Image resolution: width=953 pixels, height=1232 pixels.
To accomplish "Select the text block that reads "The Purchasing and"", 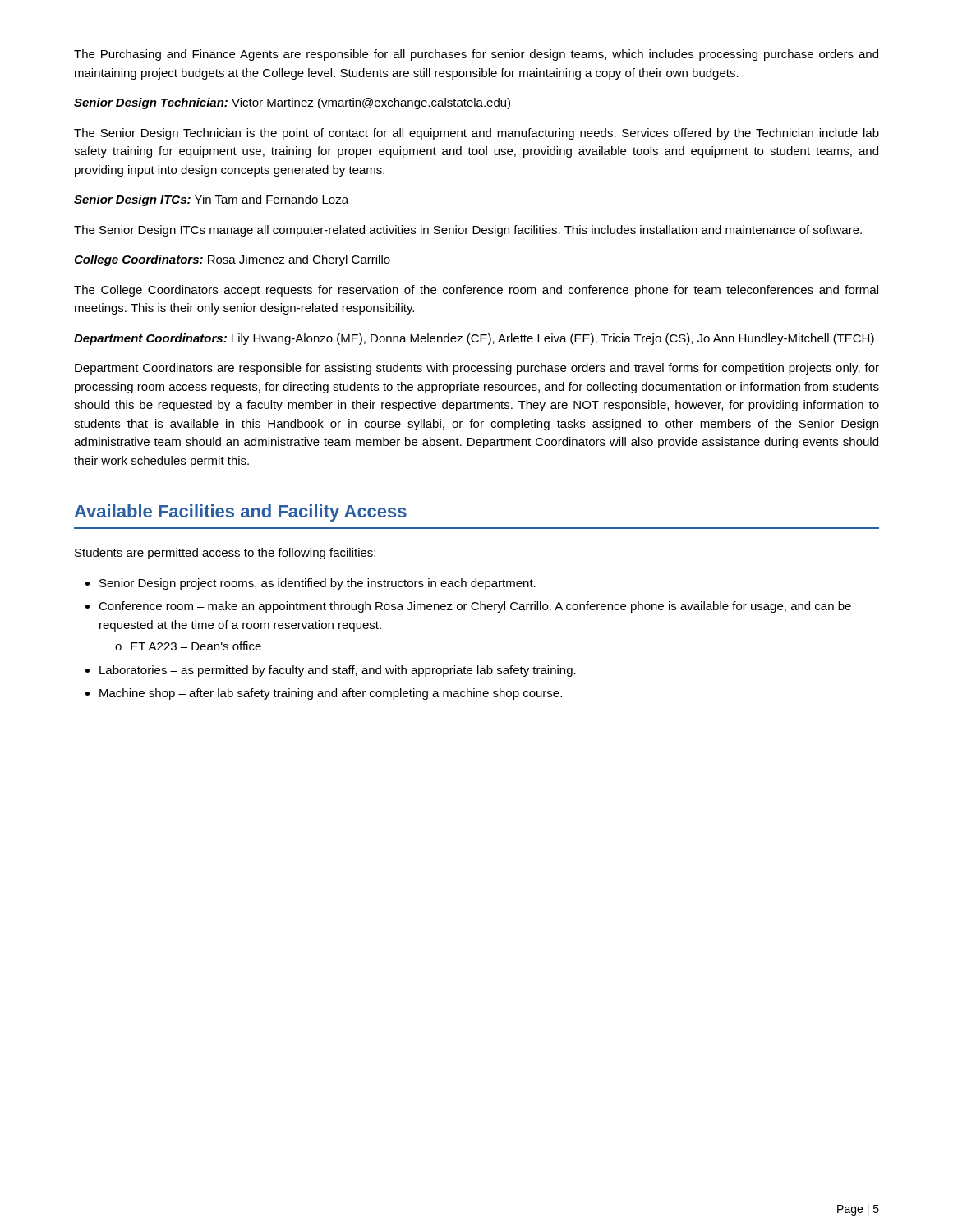I will (x=476, y=64).
